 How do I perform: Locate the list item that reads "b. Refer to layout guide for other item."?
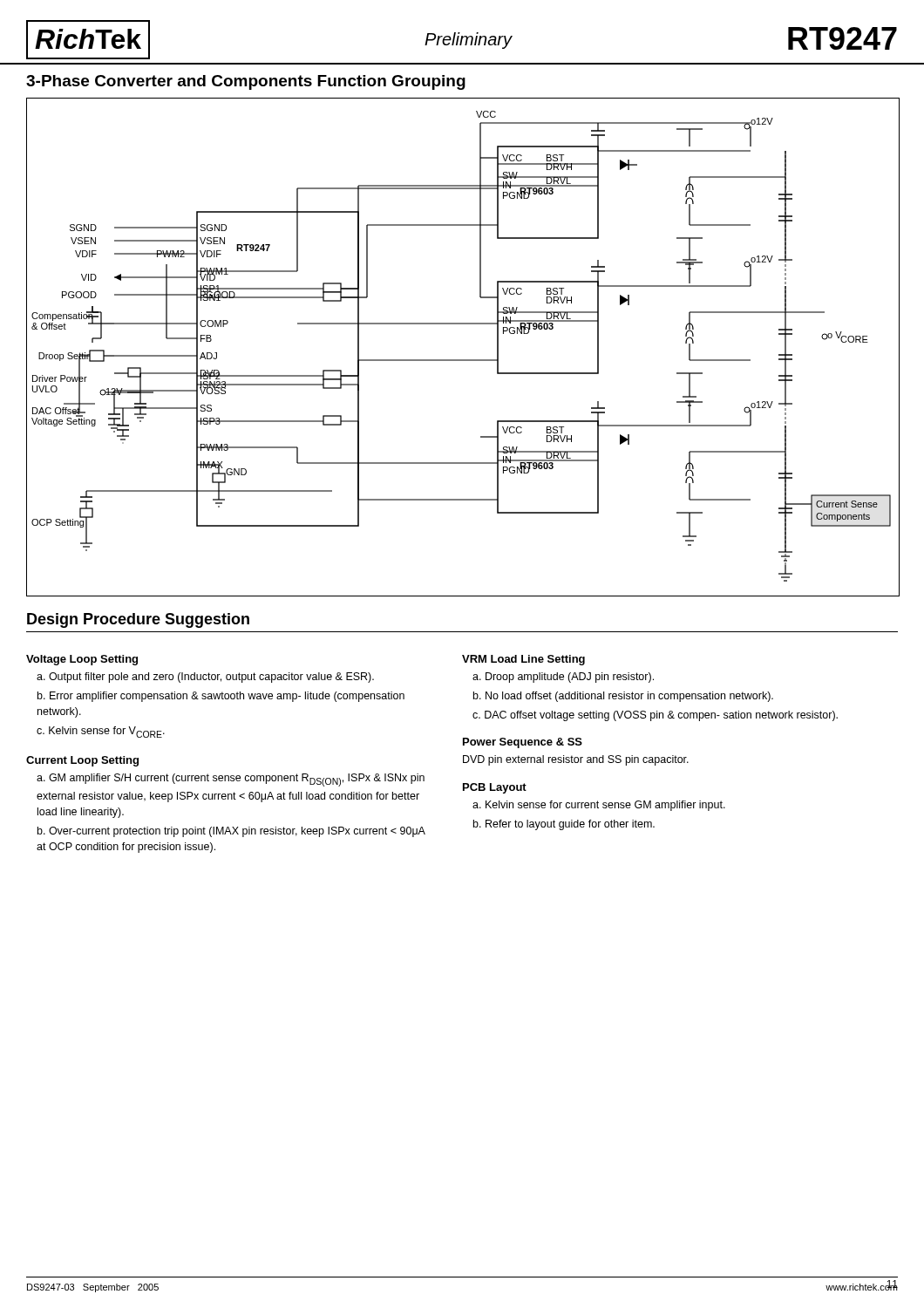[x=564, y=824]
